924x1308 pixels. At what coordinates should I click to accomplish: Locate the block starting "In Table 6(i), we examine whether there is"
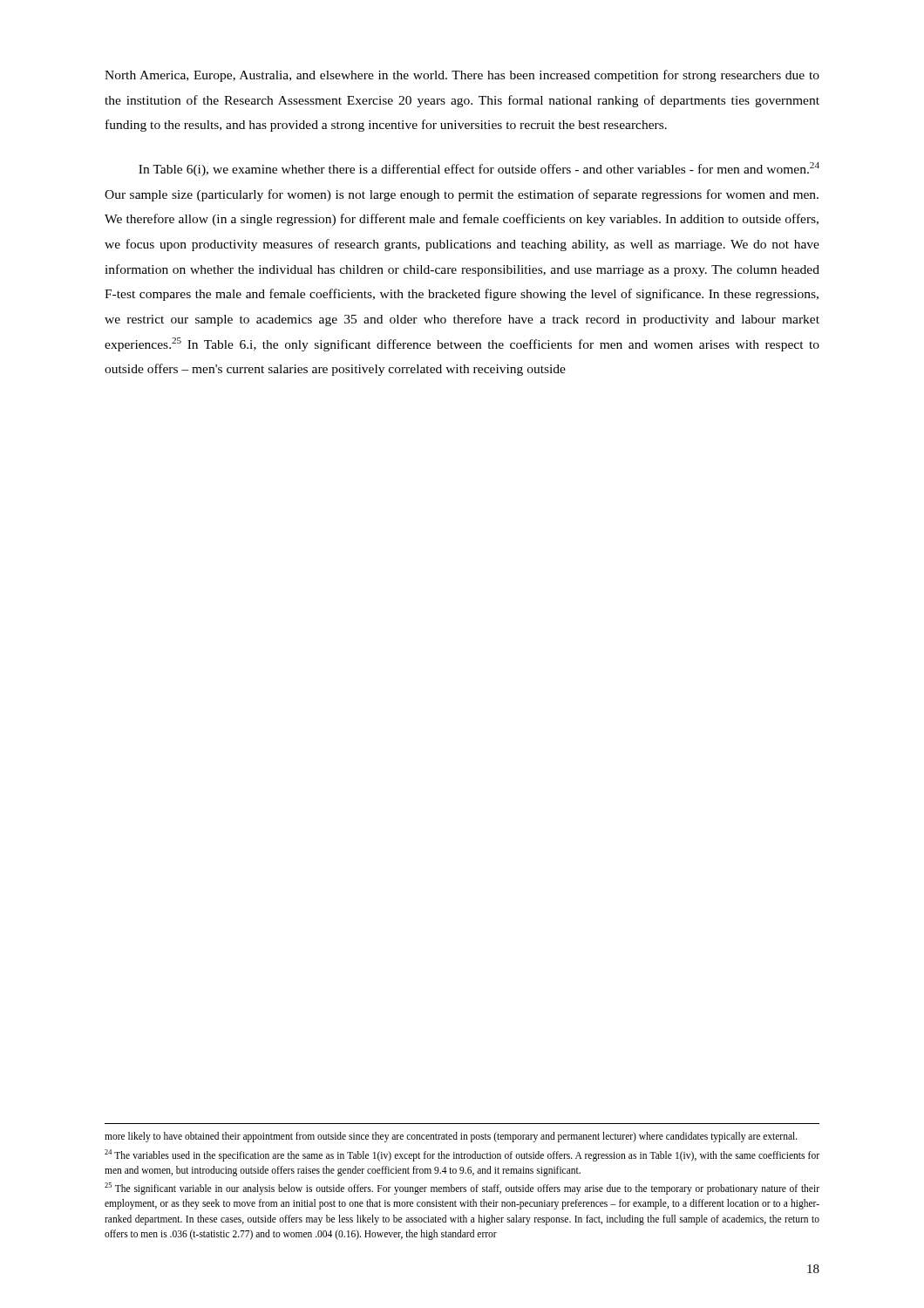462,269
